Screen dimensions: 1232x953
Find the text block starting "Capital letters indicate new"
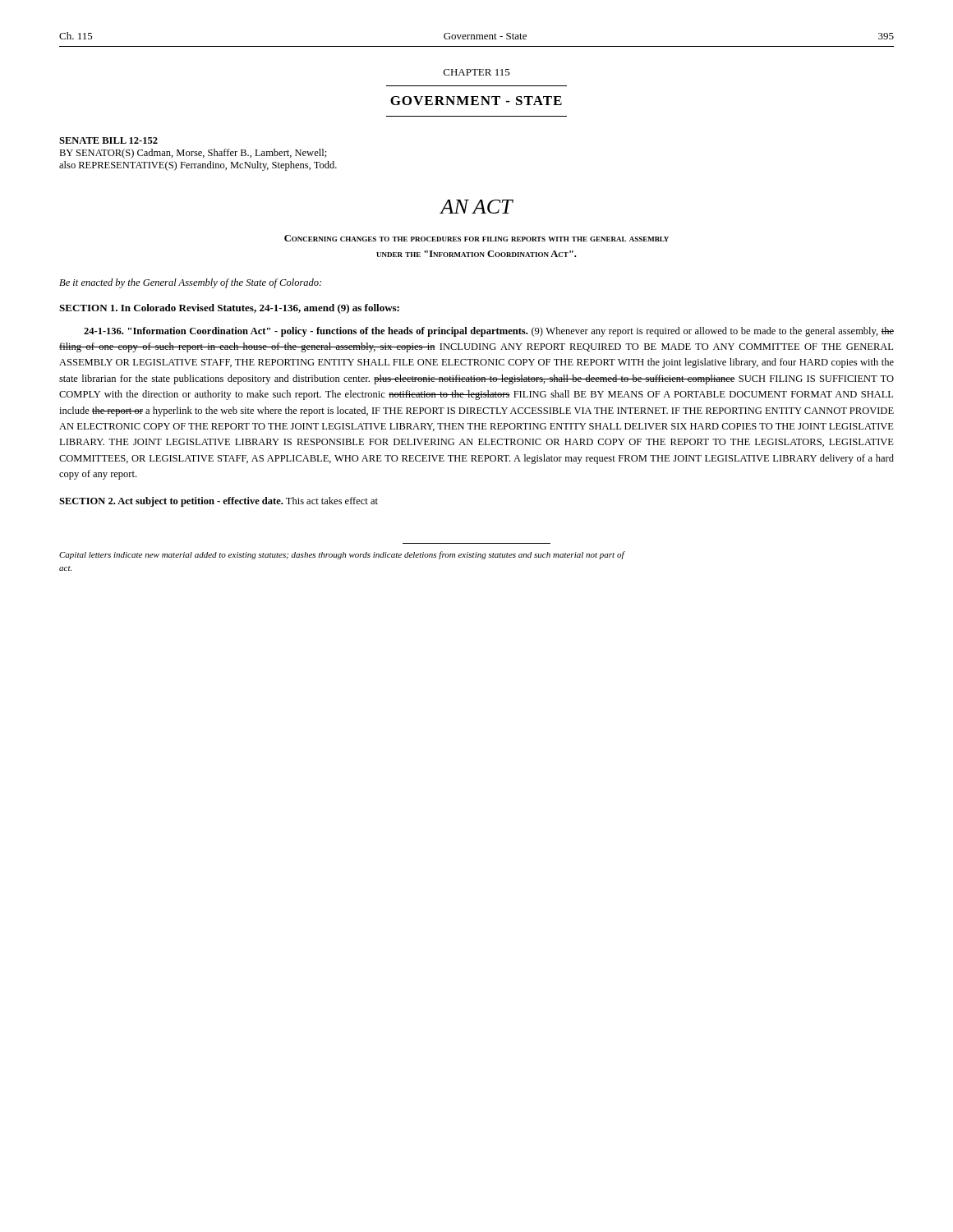tap(342, 561)
